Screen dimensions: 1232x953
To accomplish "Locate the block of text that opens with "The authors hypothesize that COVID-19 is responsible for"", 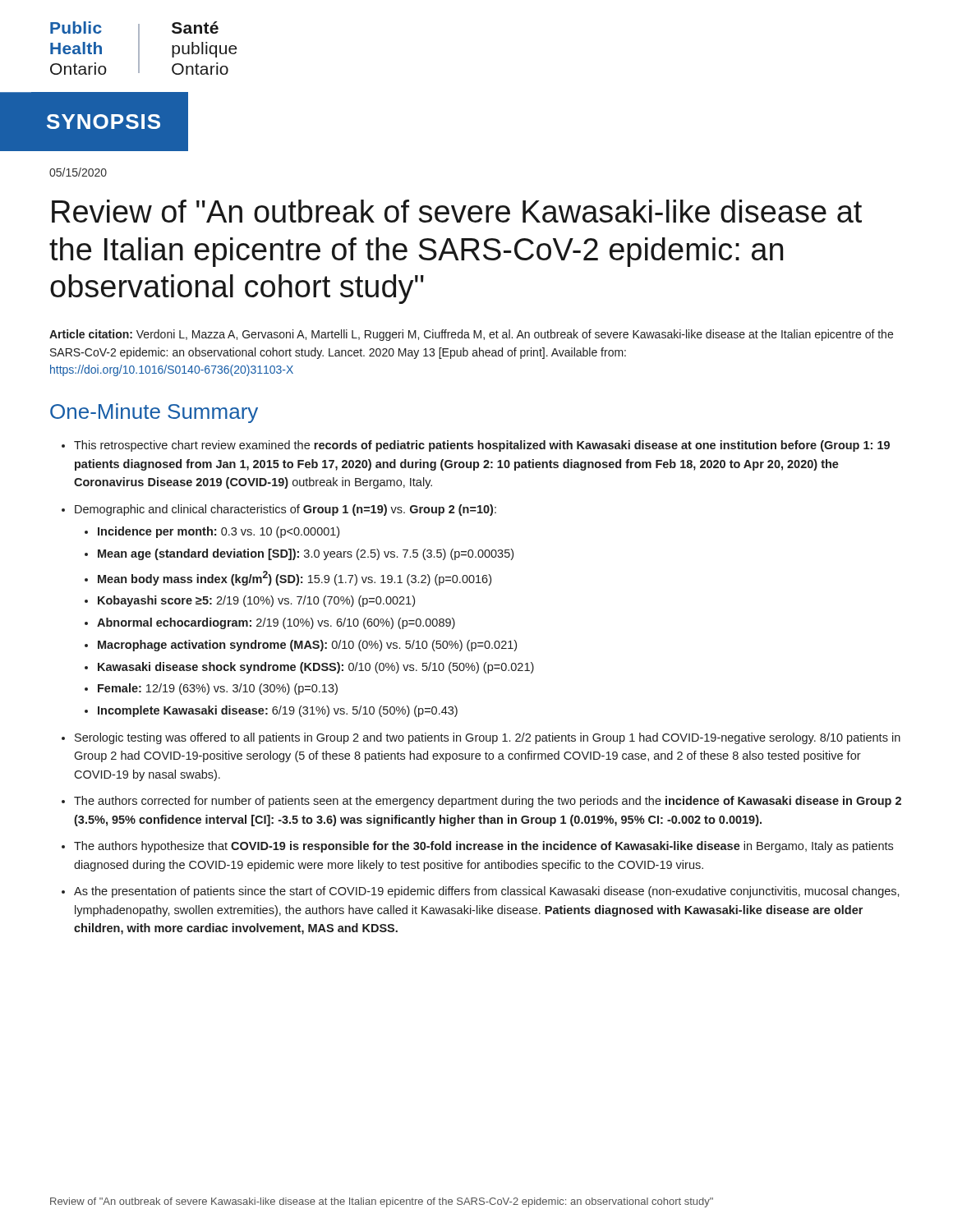I will 484,855.
